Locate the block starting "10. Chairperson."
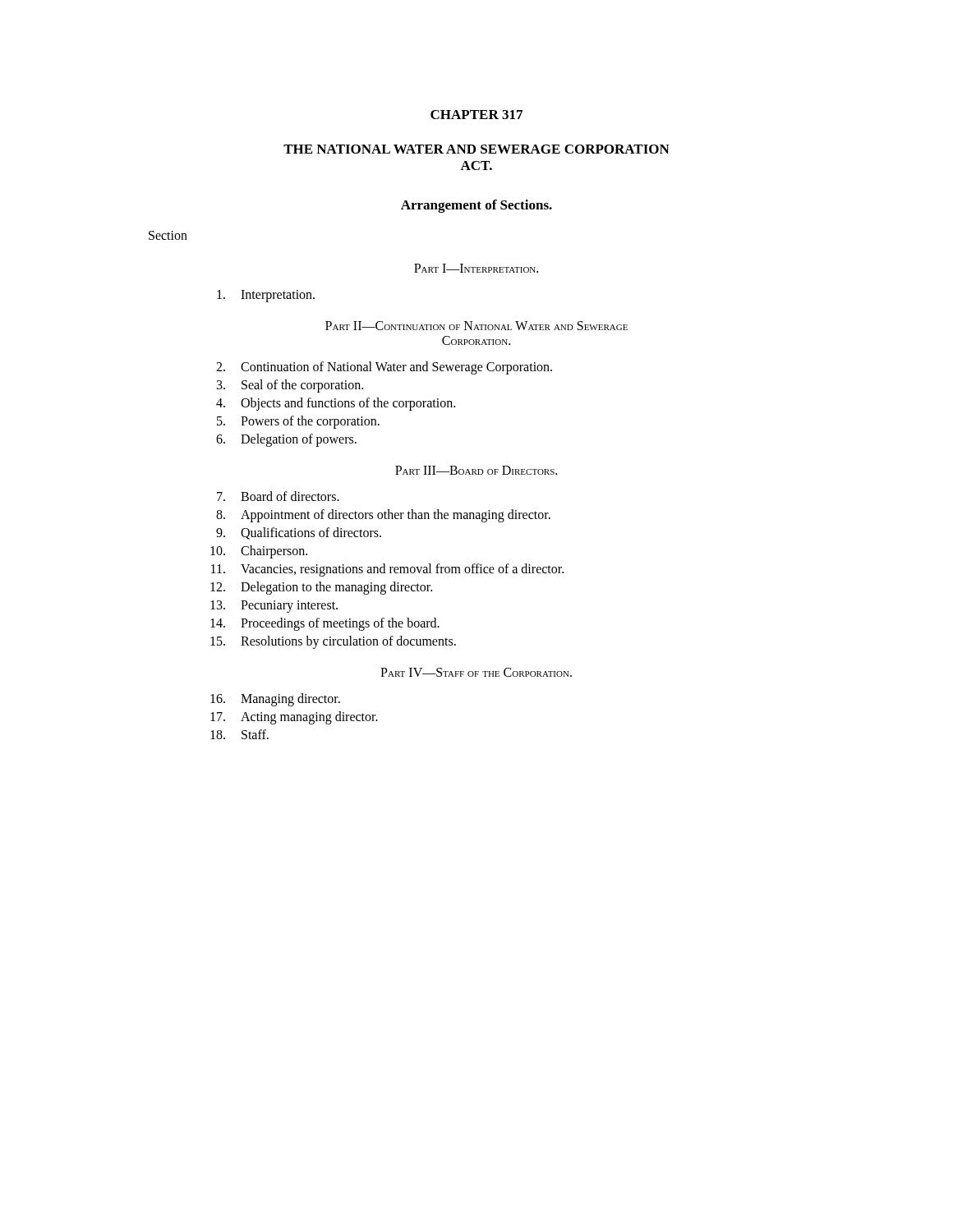The height and width of the screenshot is (1232, 953). [x=259, y=552]
